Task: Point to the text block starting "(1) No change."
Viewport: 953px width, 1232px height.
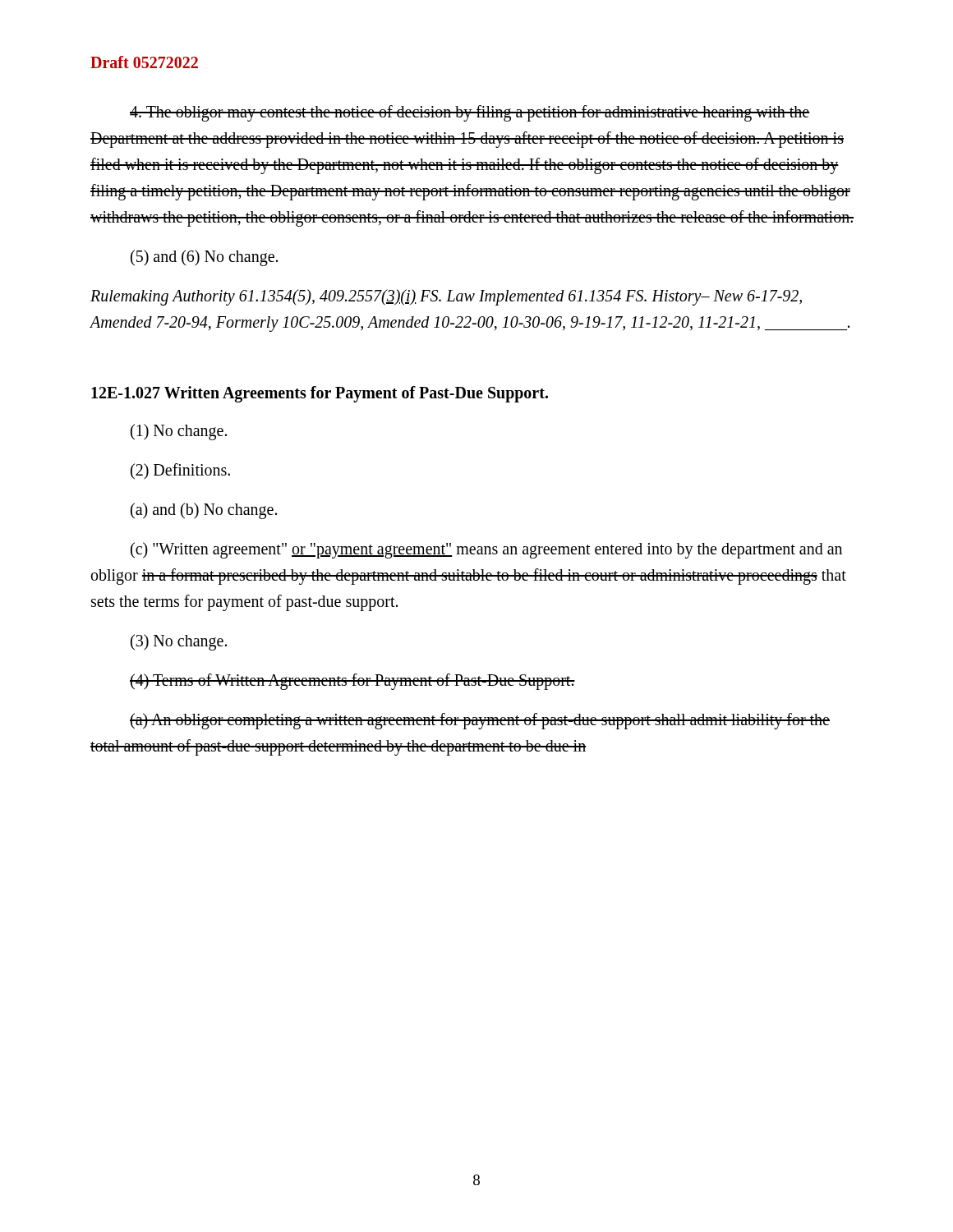Action: [x=179, y=430]
